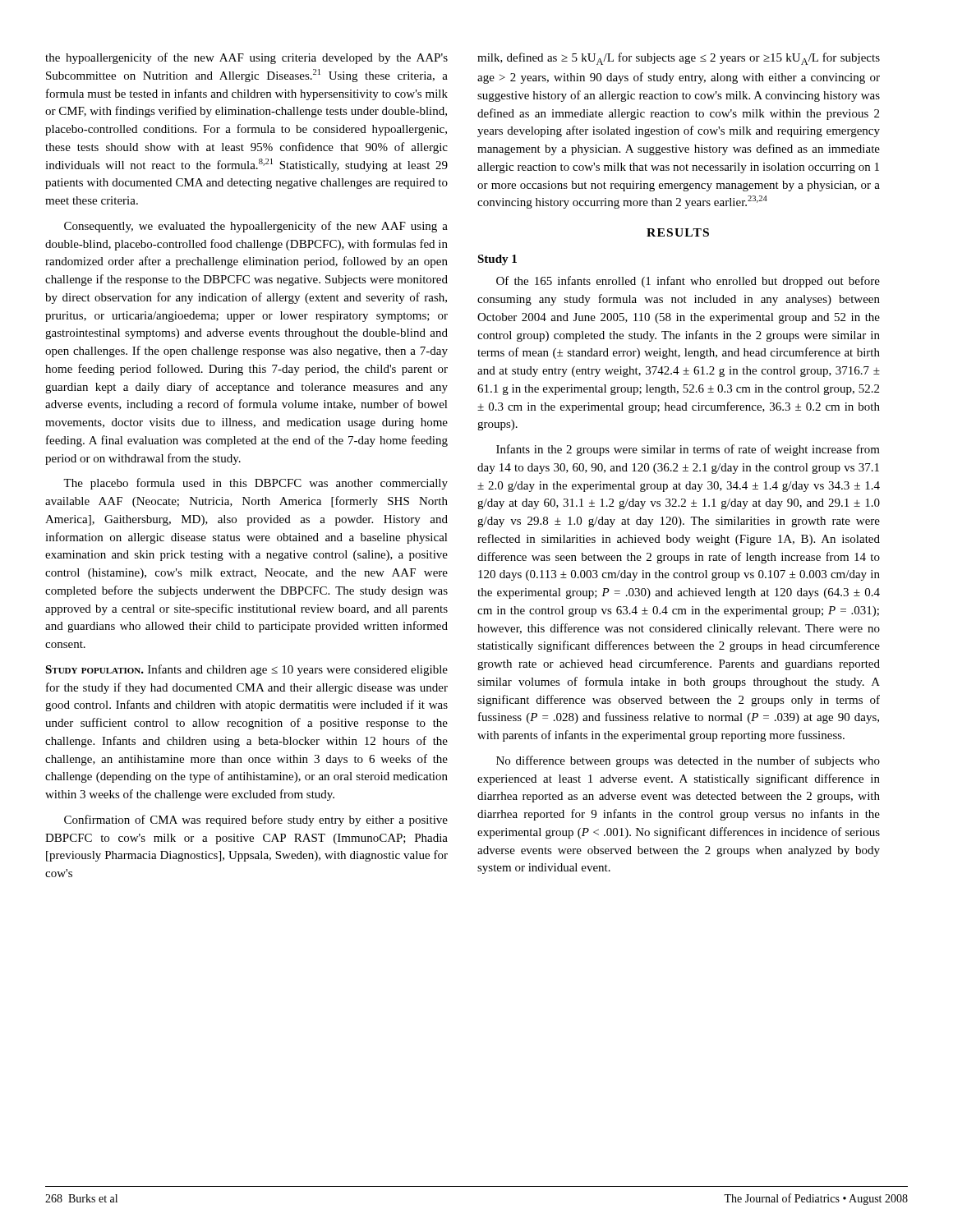The image size is (953, 1232).
Task: Select the block starting "The placebo formula used"
Action: [x=246, y=564]
